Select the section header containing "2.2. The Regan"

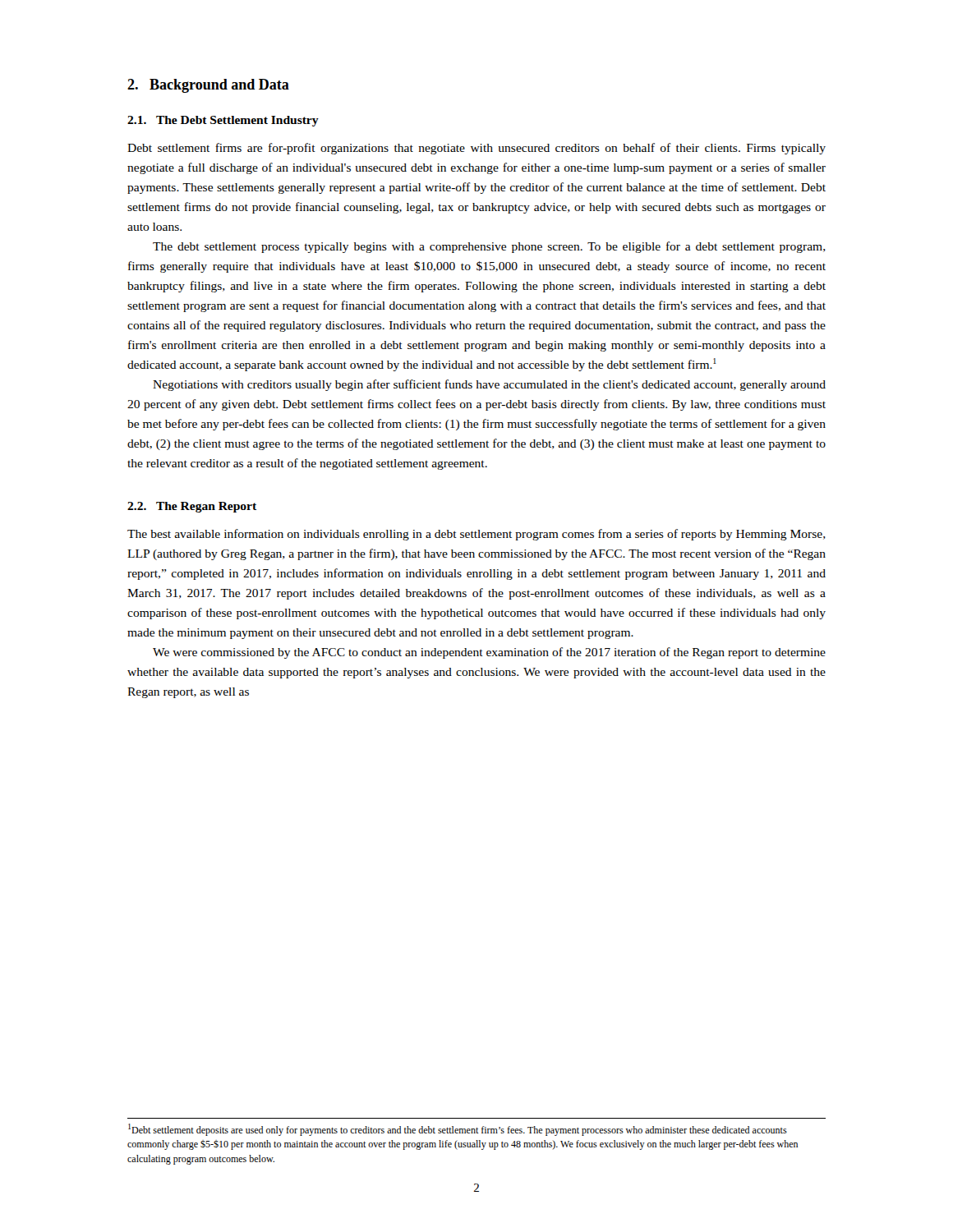192,506
